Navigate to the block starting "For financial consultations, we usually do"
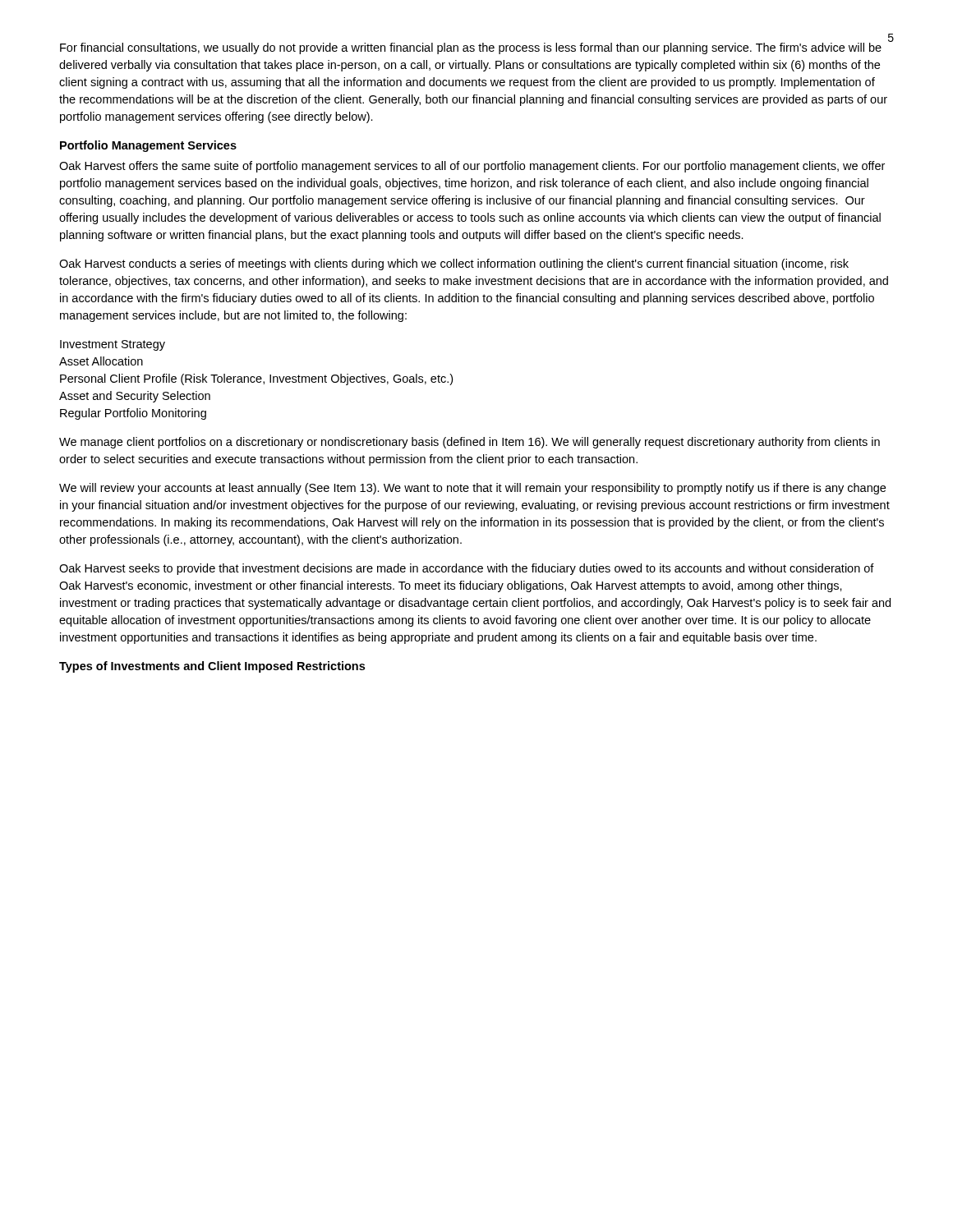 tap(476, 83)
